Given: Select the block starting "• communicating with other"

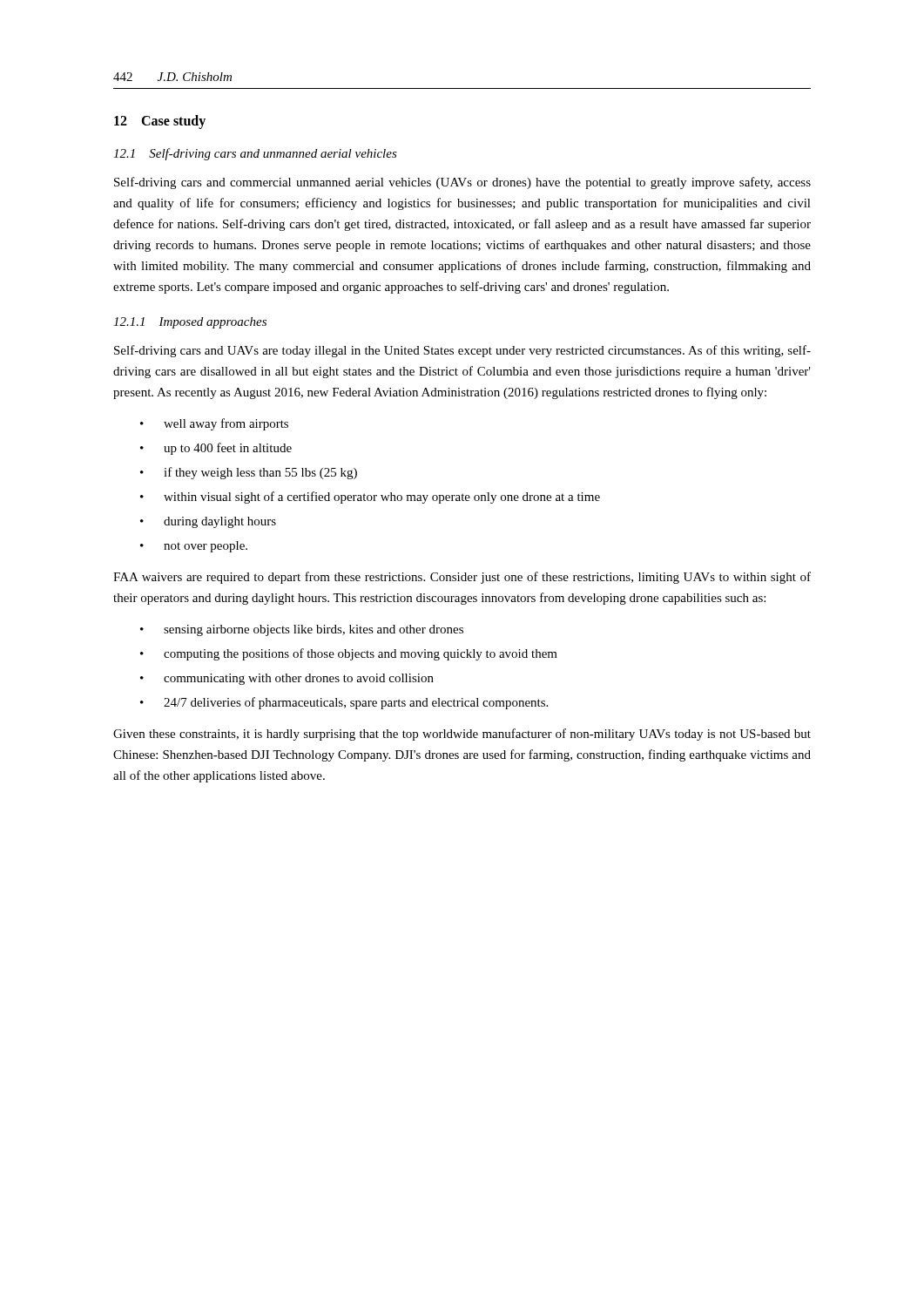Looking at the screenshot, I should [x=287, y=679].
